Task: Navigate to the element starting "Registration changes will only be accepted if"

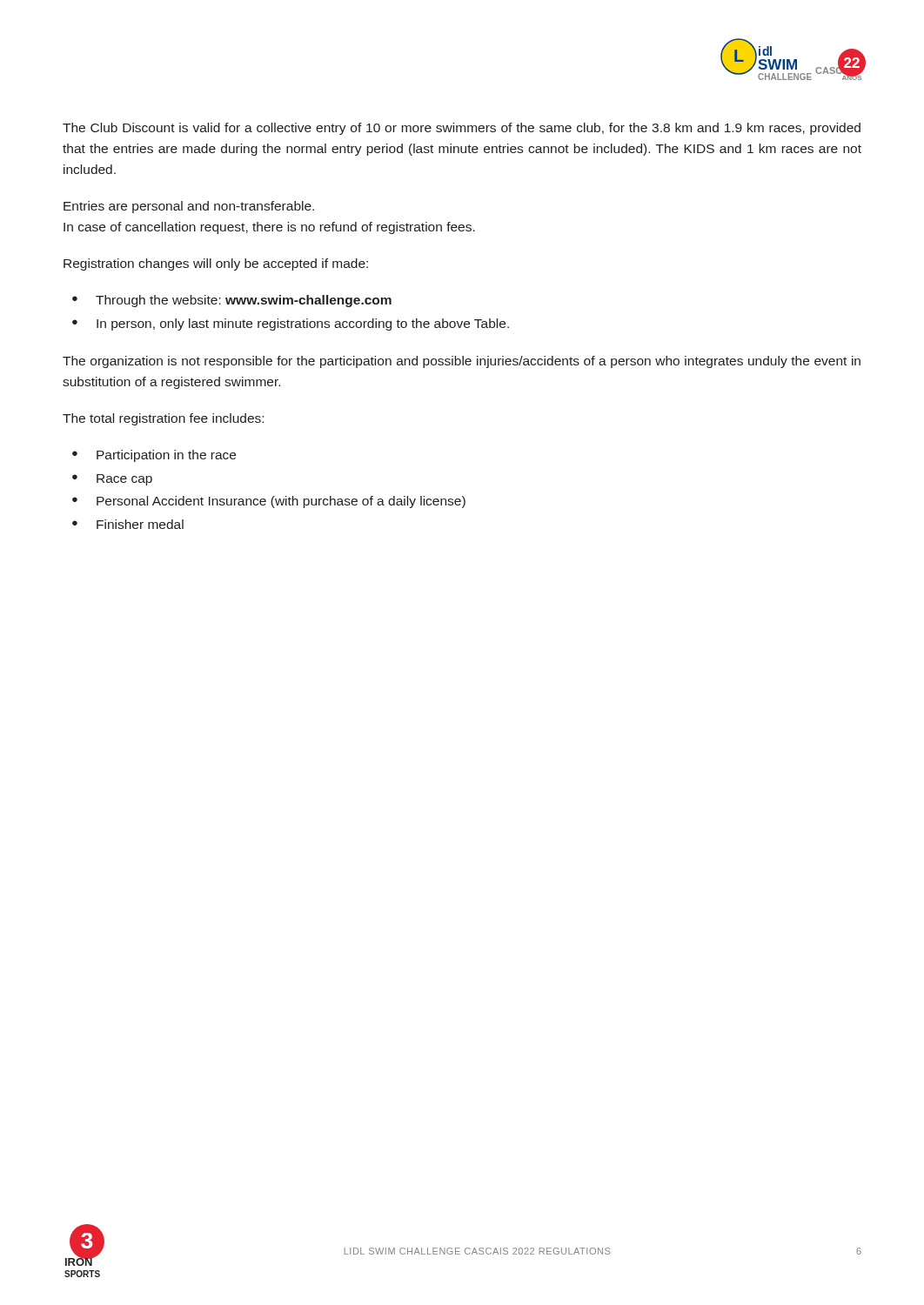Action: click(x=216, y=263)
